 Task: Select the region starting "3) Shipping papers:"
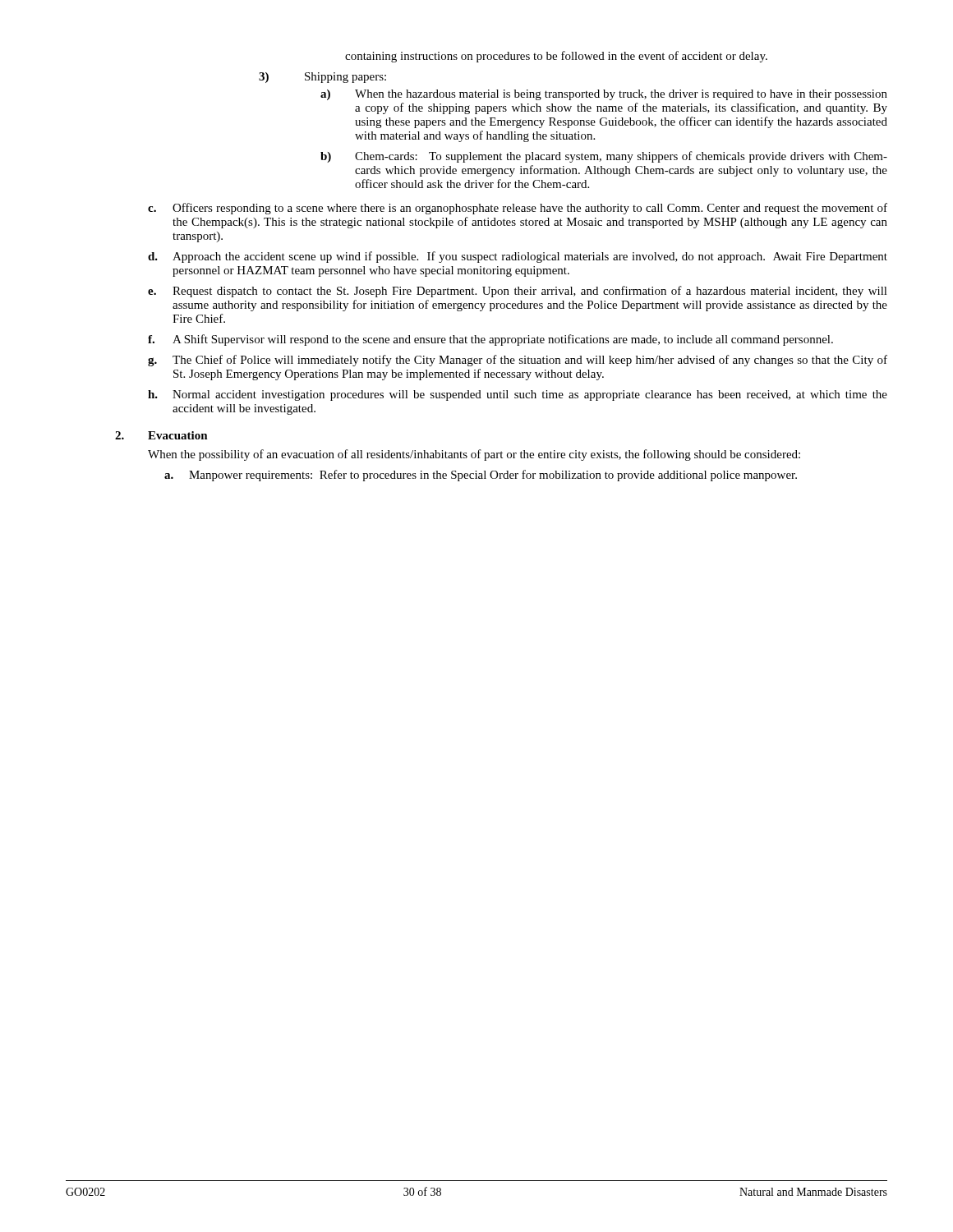point(322,78)
